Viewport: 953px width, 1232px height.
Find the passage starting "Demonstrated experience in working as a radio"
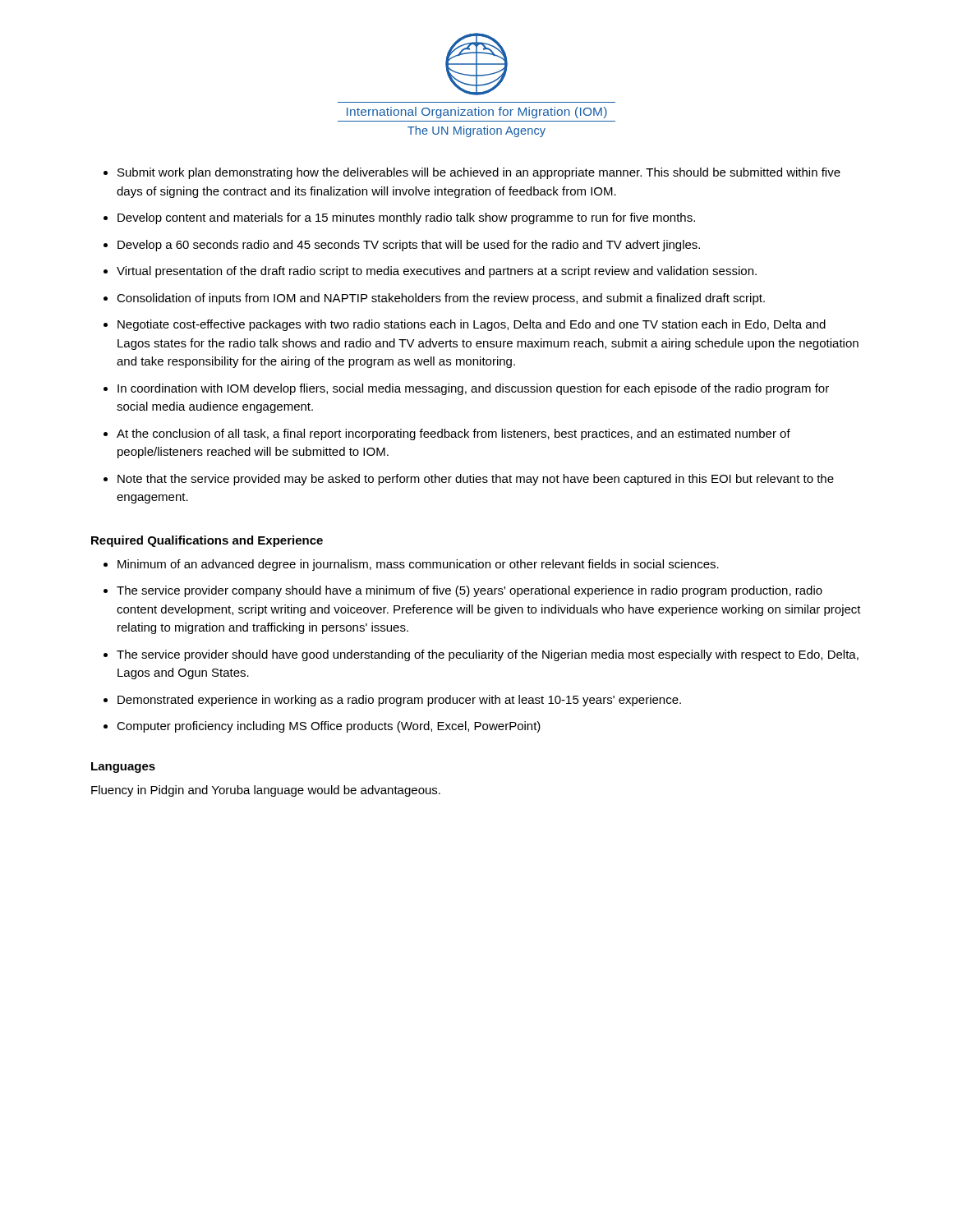click(399, 699)
